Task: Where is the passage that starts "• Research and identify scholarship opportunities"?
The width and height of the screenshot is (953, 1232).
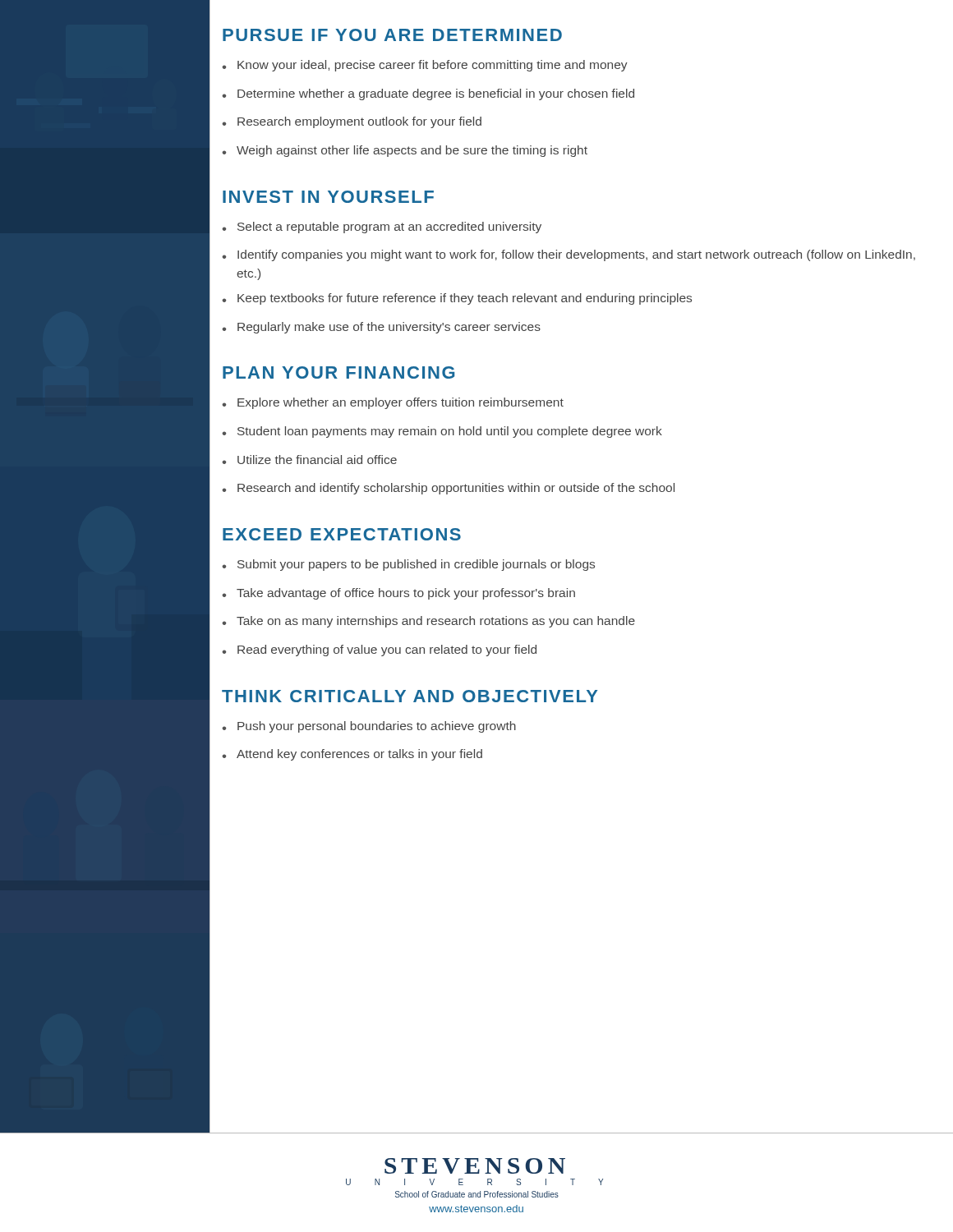Action: (x=449, y=490)
